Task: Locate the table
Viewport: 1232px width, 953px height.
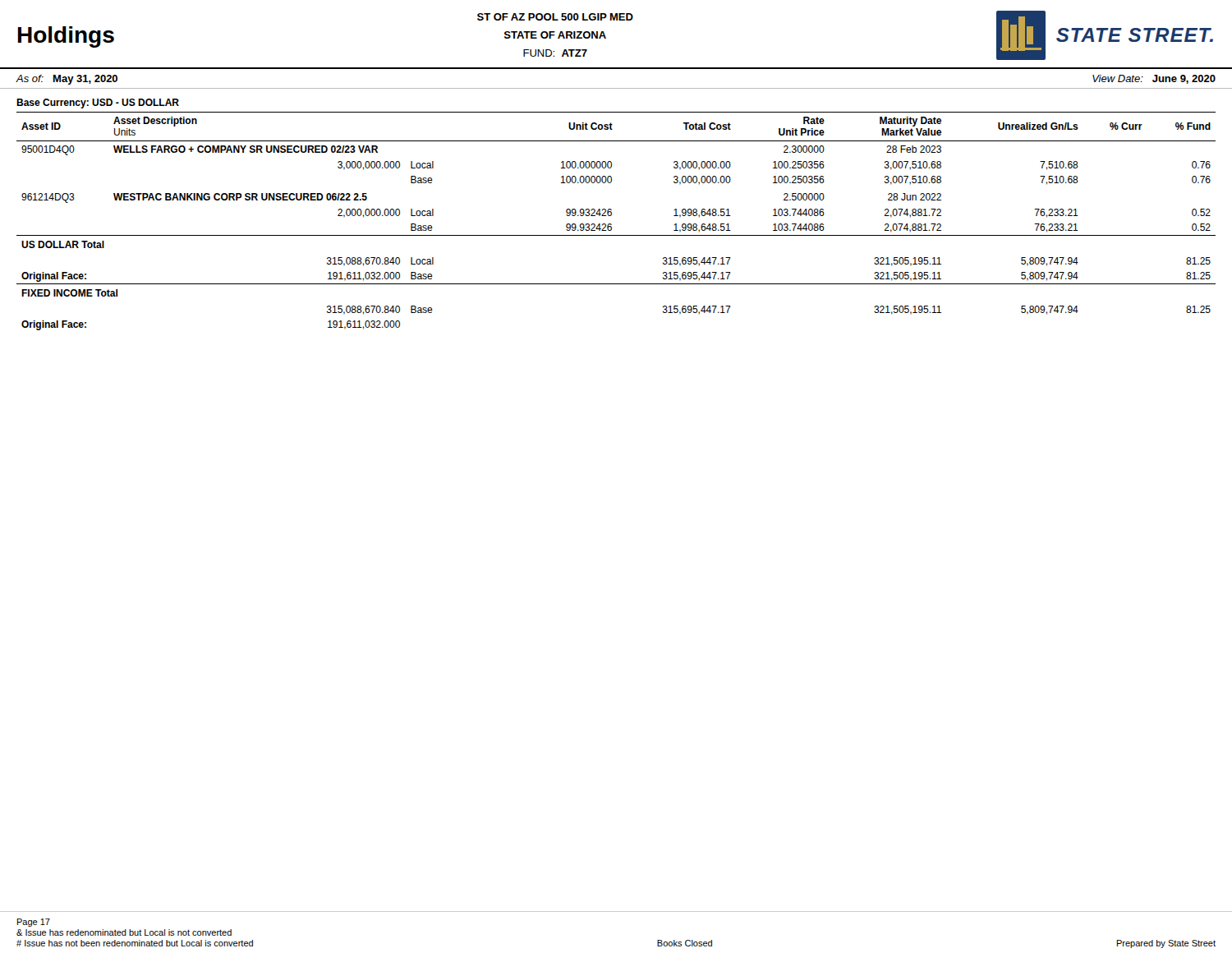Action: tap(616, 222)
